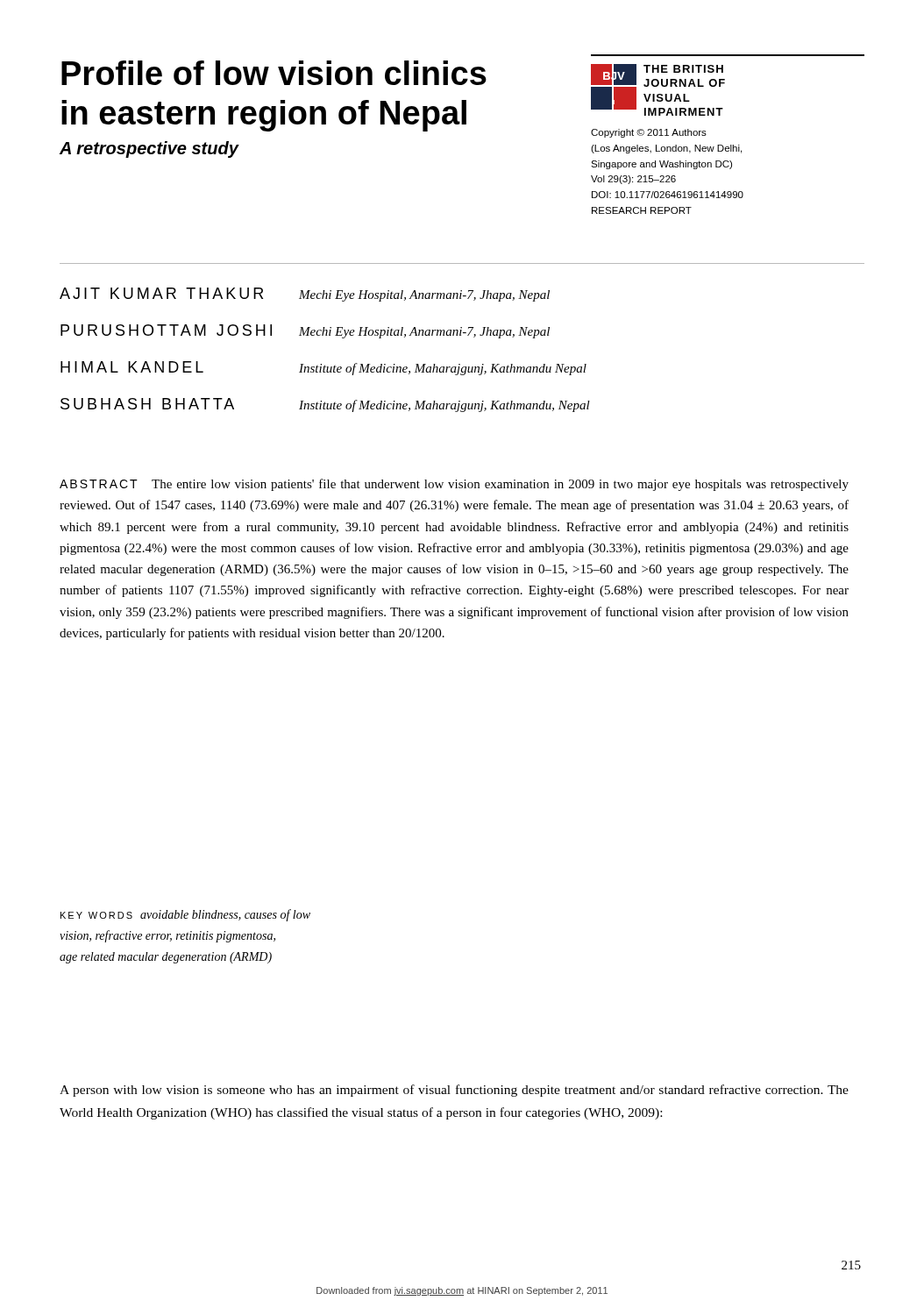Select the text block that says "key words avoidable"
The width and height of the screenshot is (924, 1315).
(x=185, y=915)
